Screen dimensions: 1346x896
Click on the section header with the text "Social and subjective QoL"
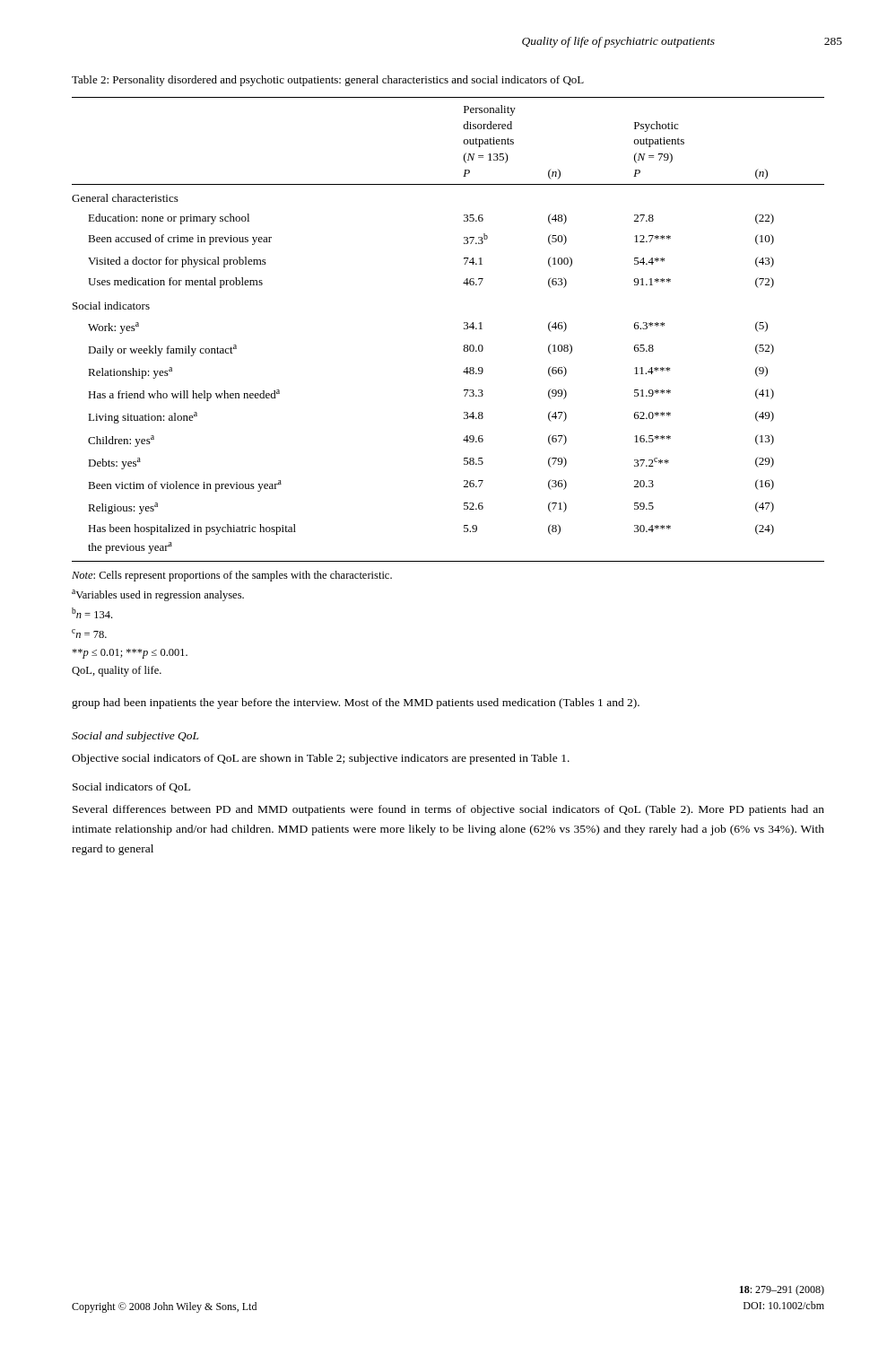tap(135, 735)
